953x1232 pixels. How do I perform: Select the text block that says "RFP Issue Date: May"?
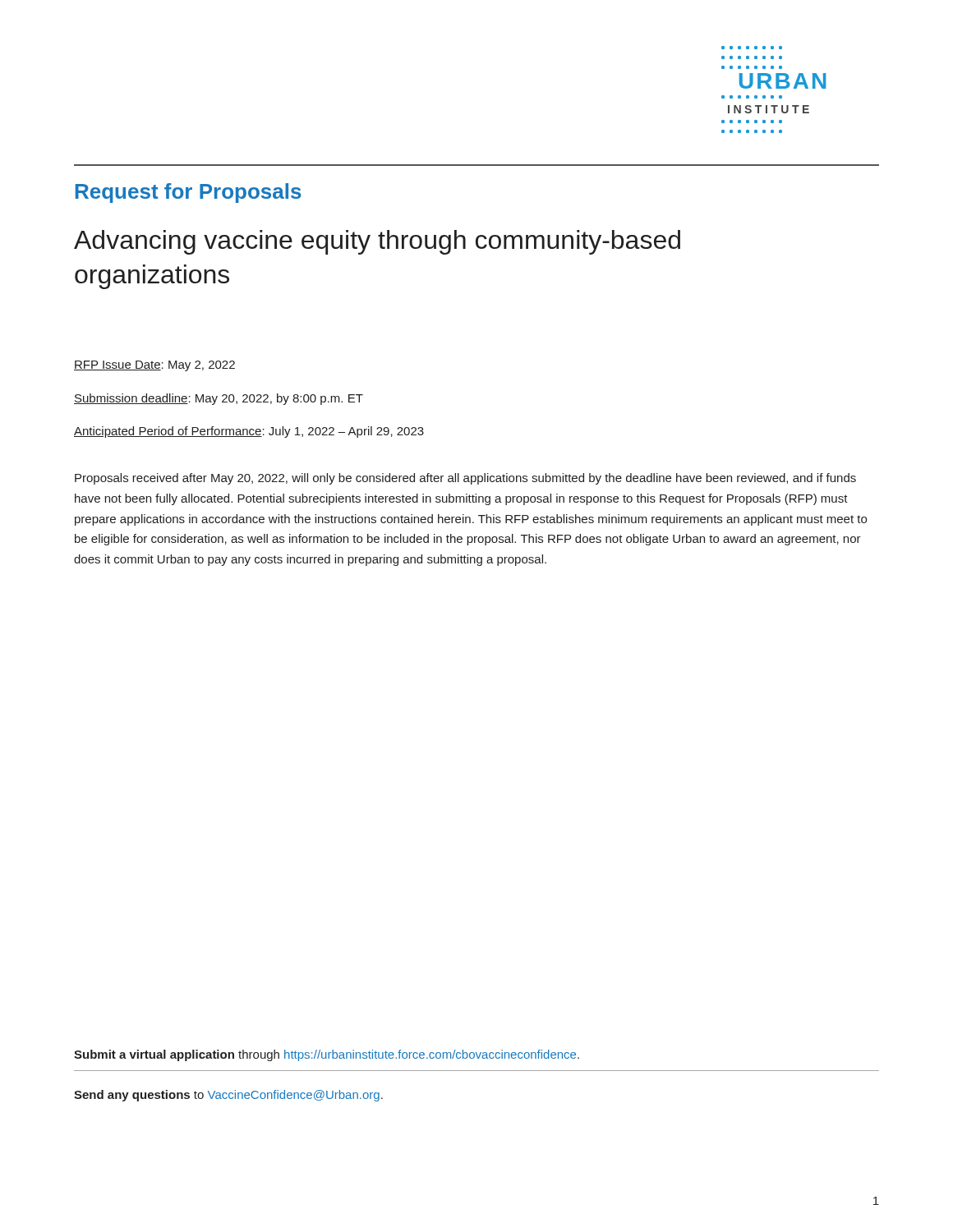[154, 366]
